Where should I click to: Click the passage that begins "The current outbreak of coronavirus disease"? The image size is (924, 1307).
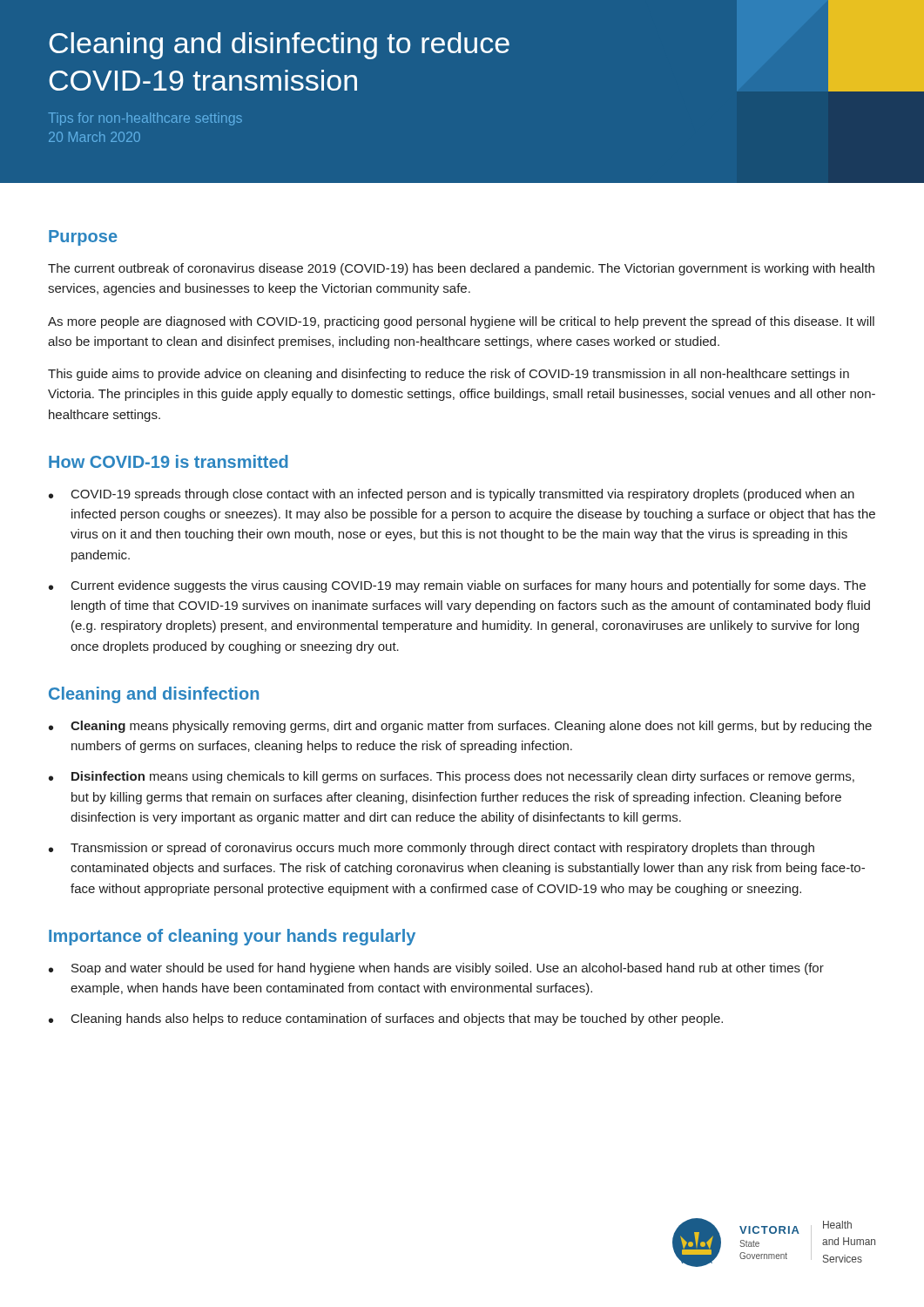(462, 278)
